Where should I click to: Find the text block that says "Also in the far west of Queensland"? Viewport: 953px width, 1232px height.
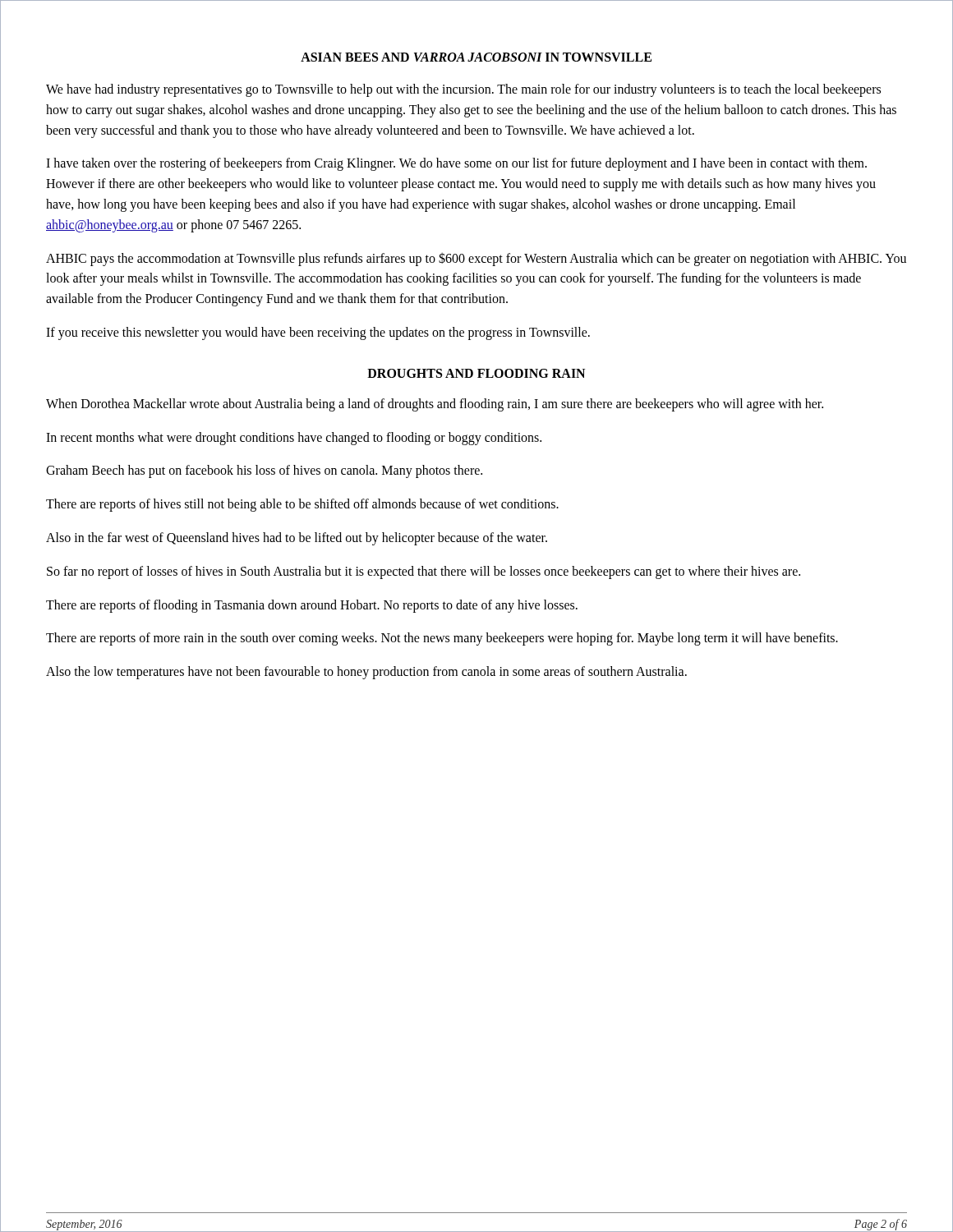(297, 538)
